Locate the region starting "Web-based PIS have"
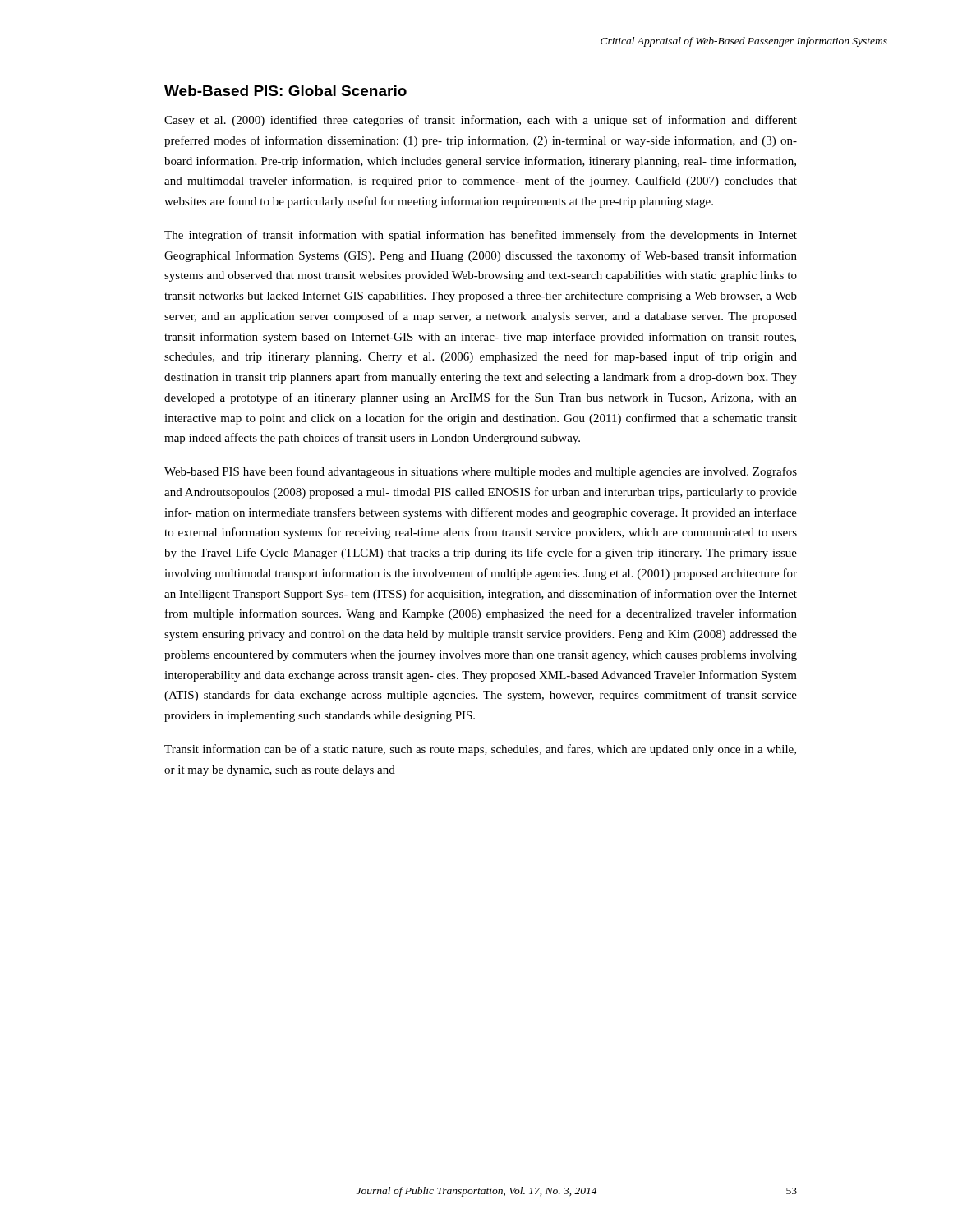The width and height of the screenshot is (953, 1232). (481, 593)
